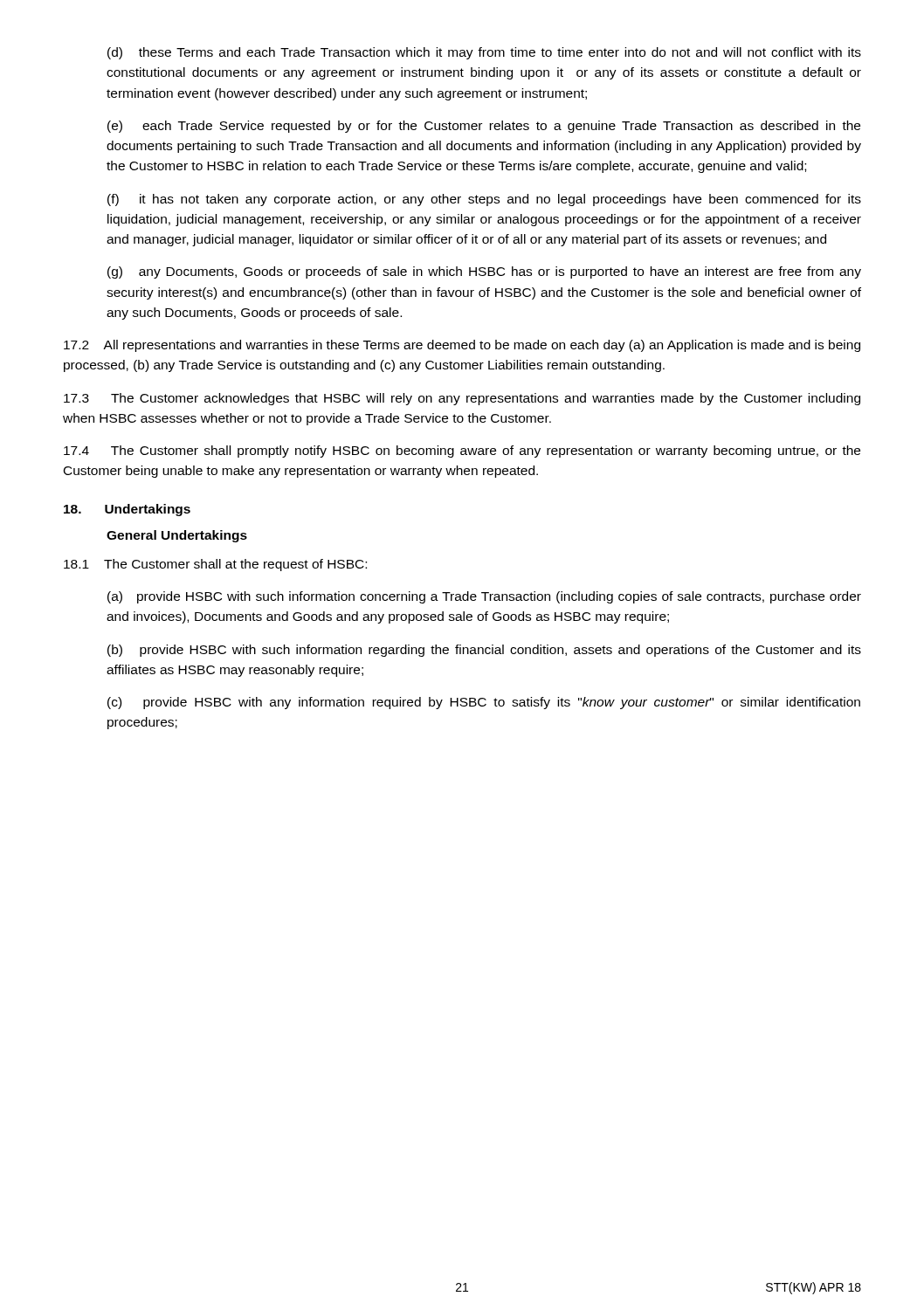This screenshot has width=924, height=1310.
Task: Click on the list item containing "(b) provide HSBC with"
Action: tap(484, 659)
